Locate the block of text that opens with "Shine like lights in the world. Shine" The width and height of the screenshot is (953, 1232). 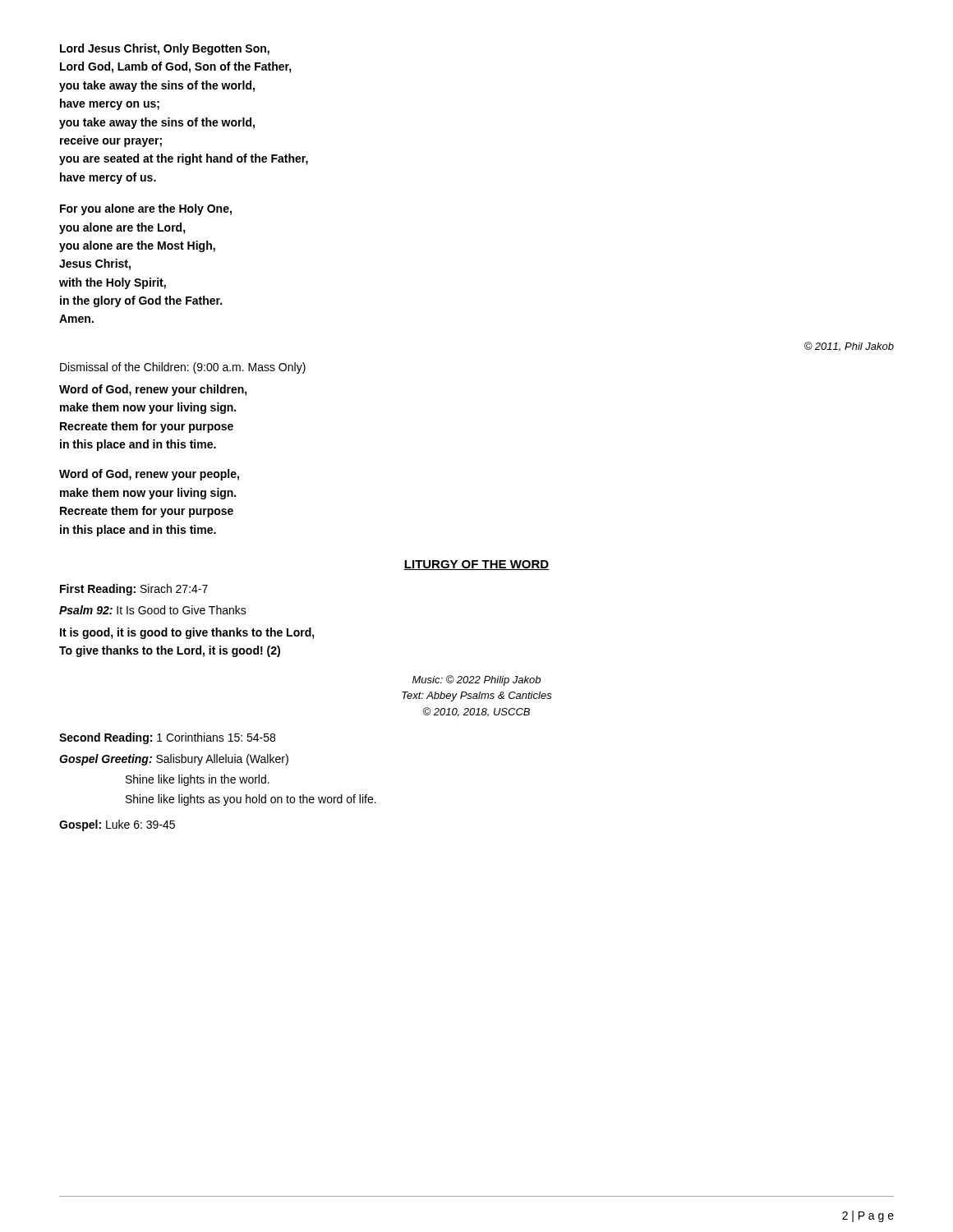[x=251, y=789]
